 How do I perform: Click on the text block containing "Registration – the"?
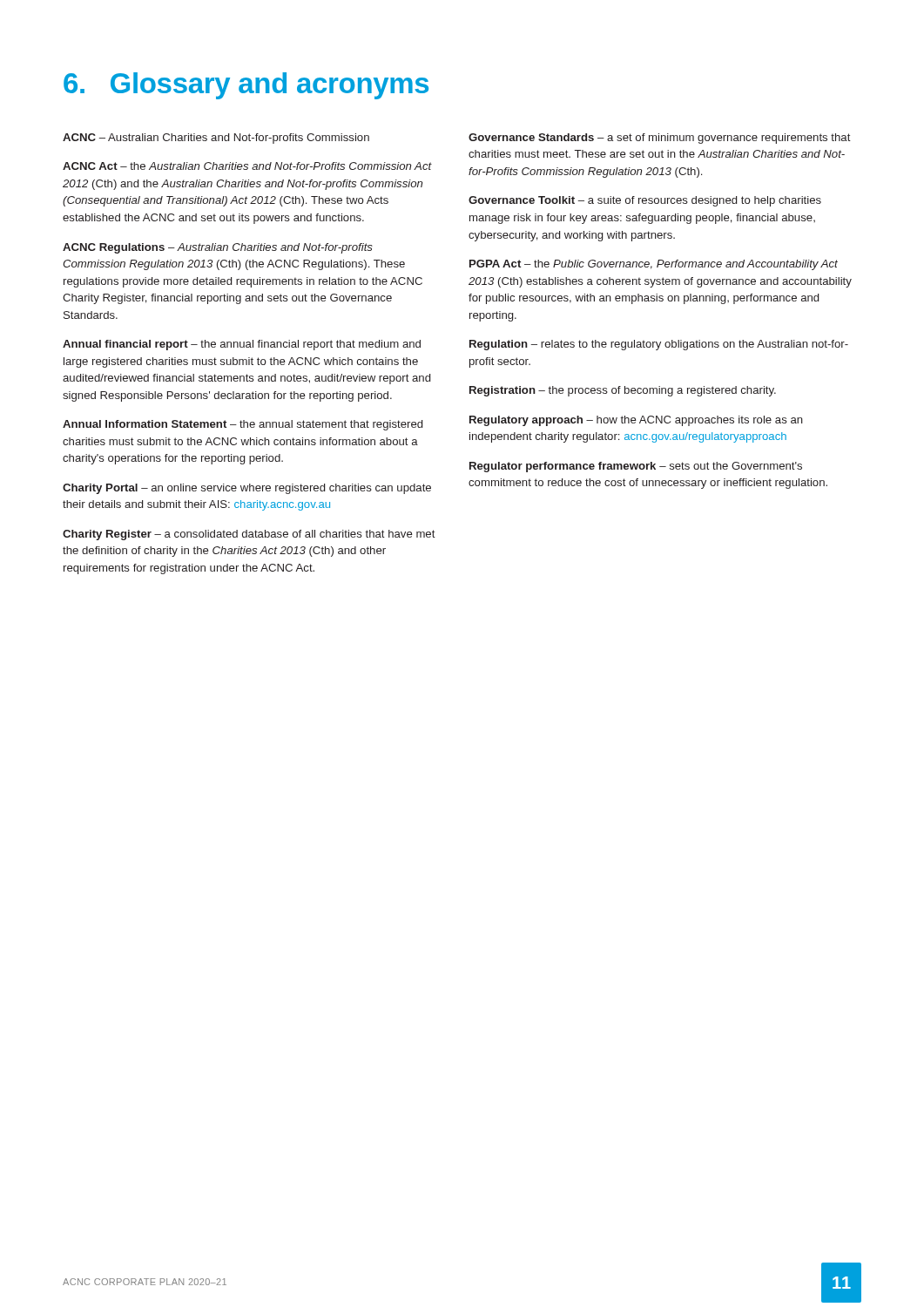665,390
